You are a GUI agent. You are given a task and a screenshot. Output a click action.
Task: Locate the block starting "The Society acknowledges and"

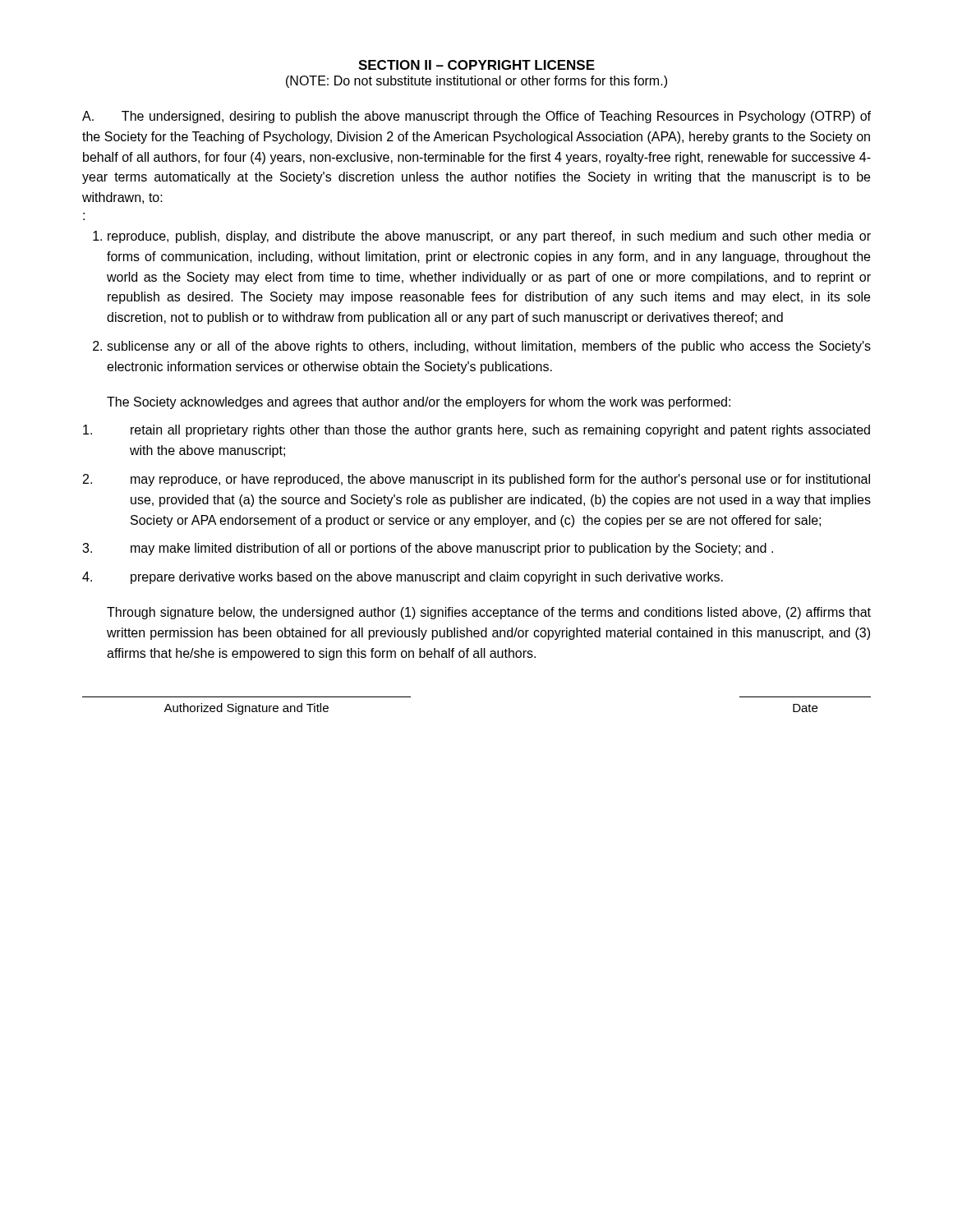click(x=419, y=402)
